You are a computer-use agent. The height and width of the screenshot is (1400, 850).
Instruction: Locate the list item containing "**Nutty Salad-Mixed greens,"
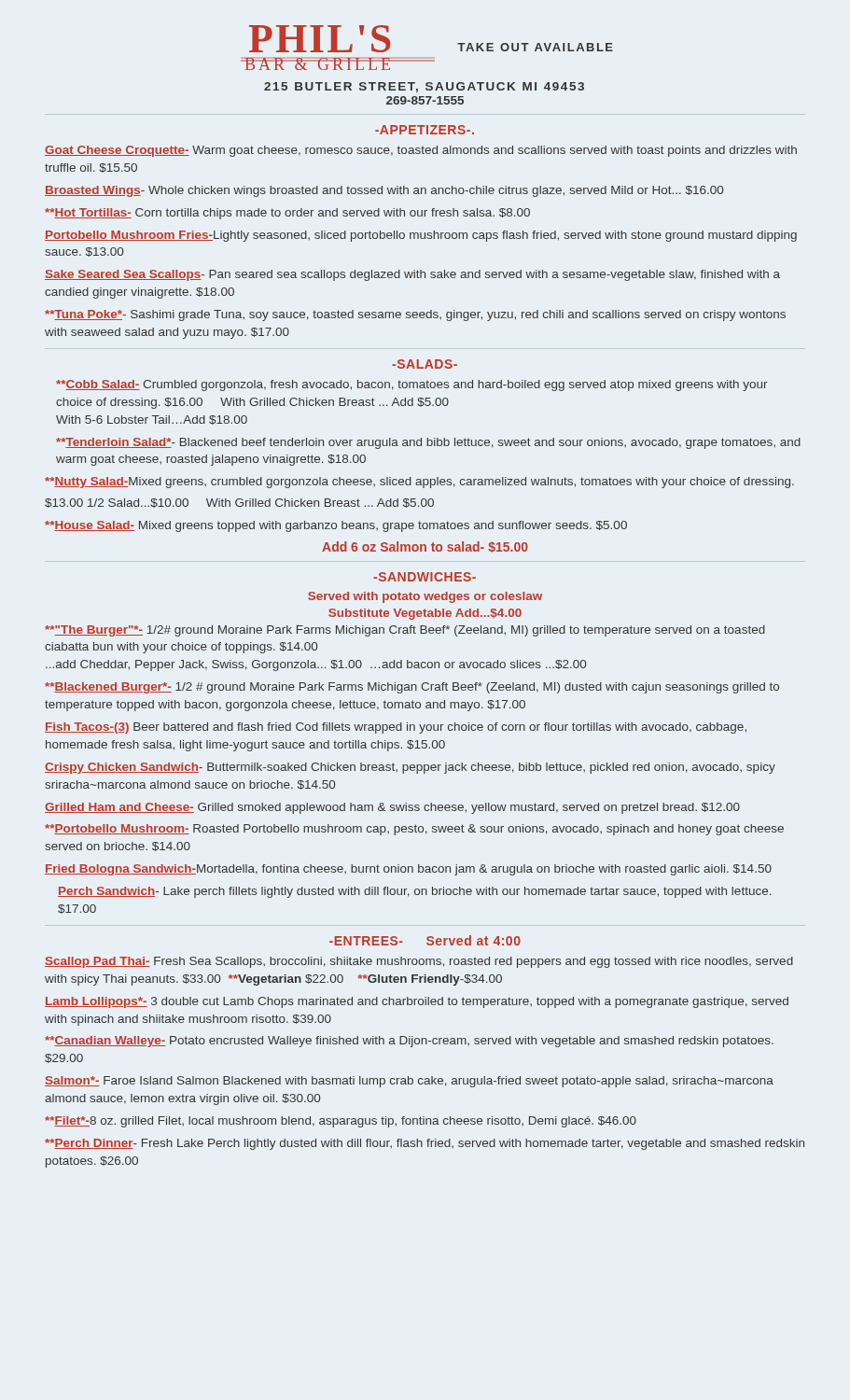tap(420, 492)
